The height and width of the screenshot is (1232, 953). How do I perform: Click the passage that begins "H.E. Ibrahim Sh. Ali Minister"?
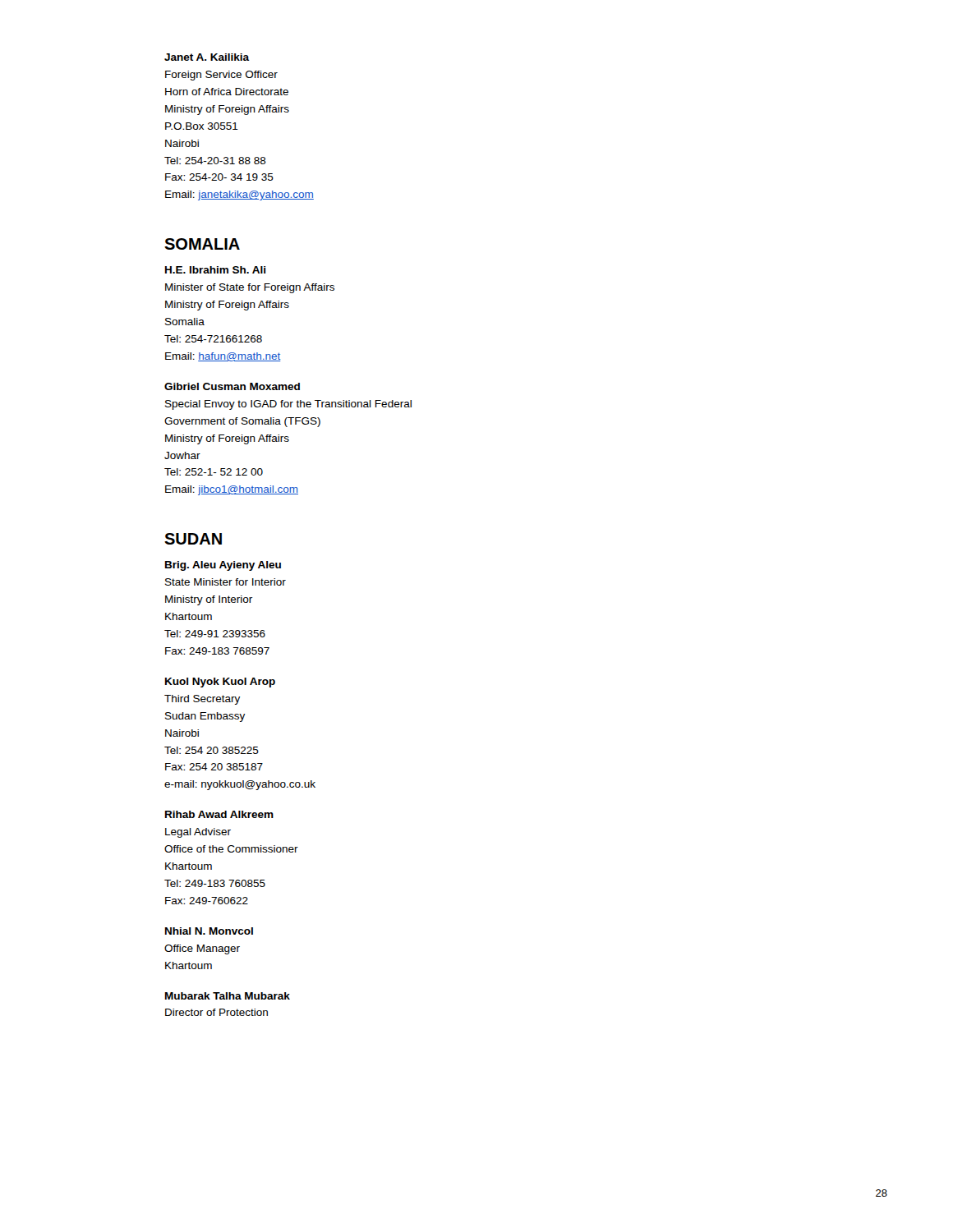pos(215,270)
